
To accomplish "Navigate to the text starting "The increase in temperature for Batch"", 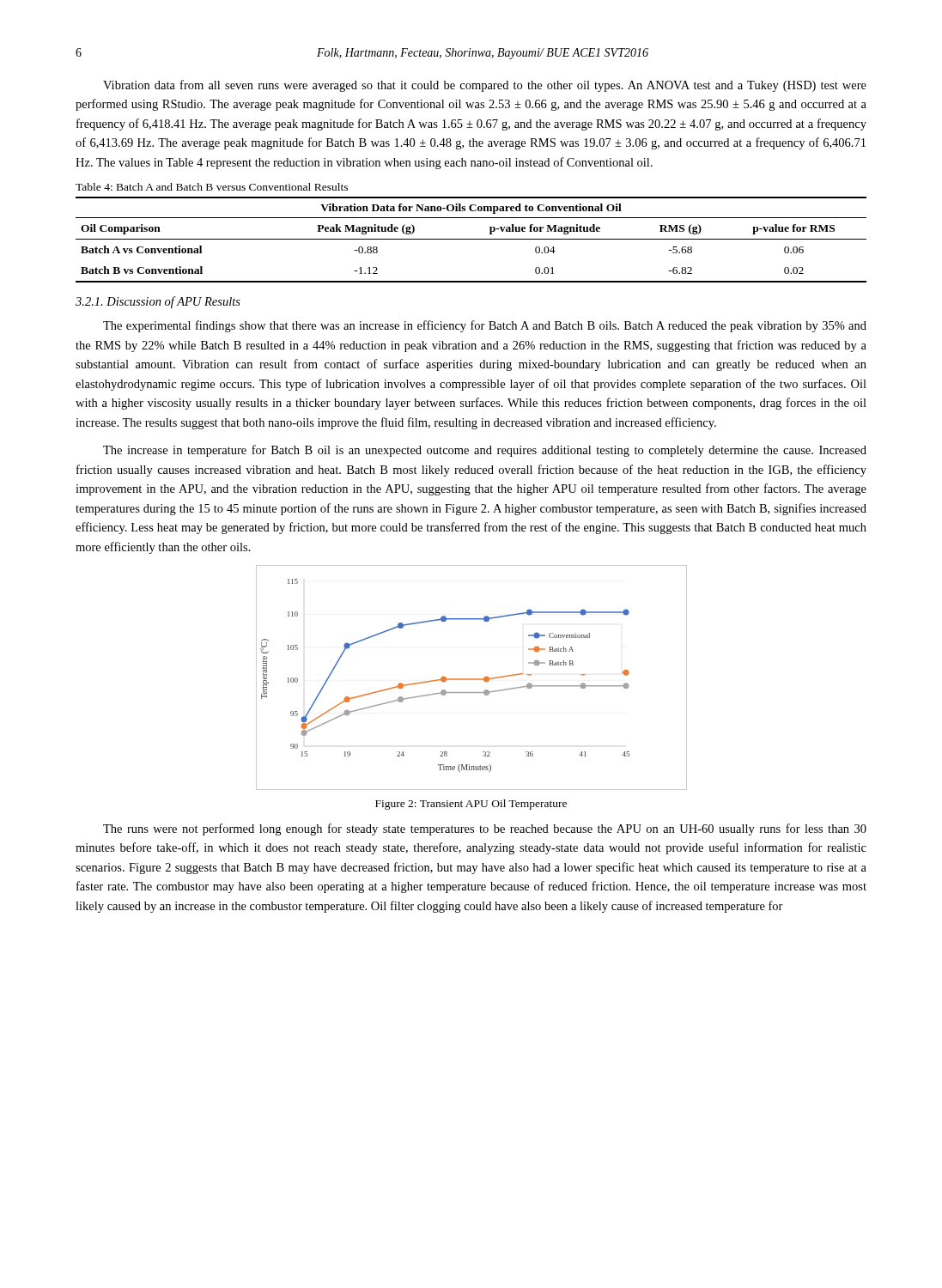I will (471, 499).
